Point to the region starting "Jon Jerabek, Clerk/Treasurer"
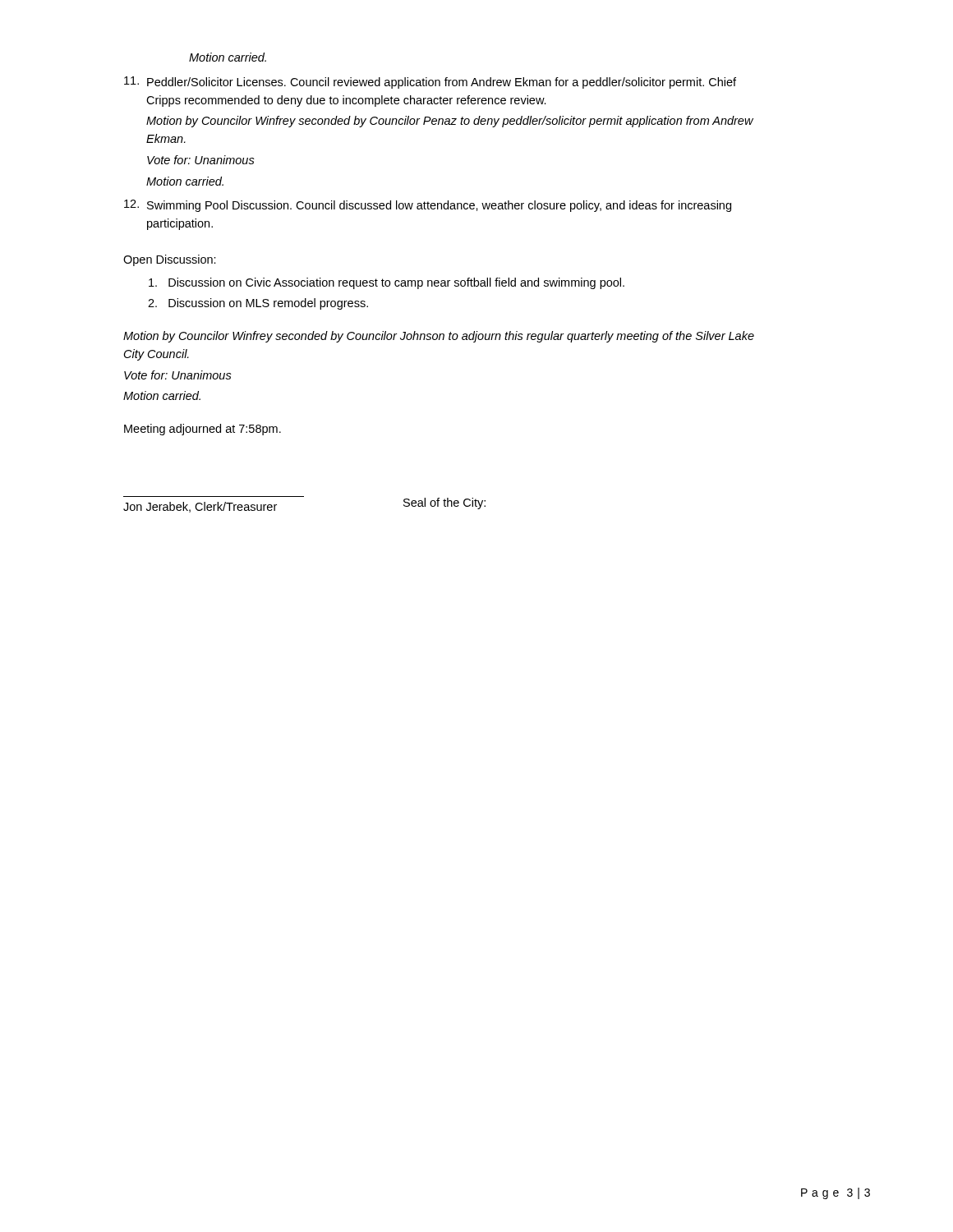The width and height of the screenshot is (953, 1232). [230, 505]
